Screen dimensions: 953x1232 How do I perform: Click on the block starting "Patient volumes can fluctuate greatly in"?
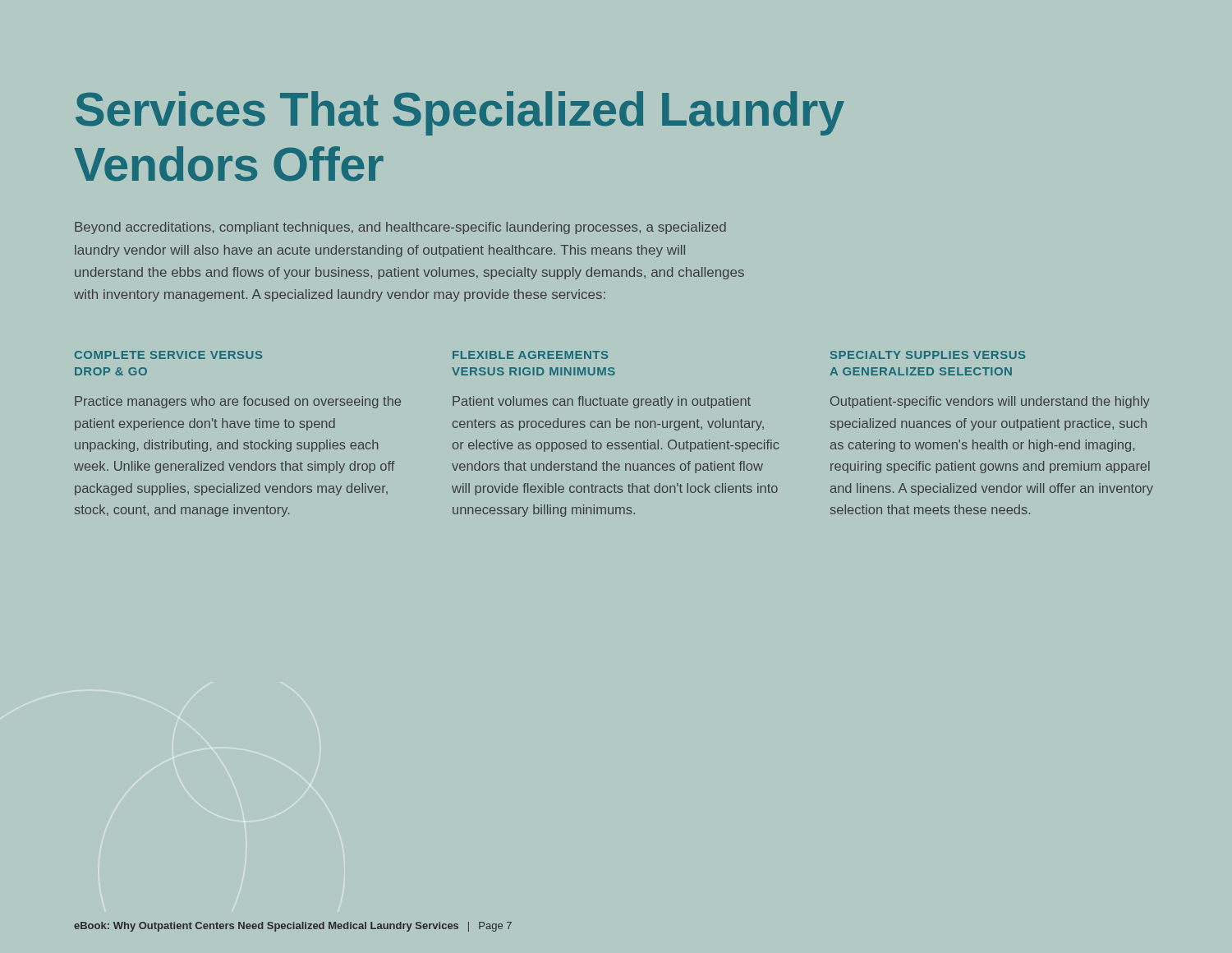(616, 455)
